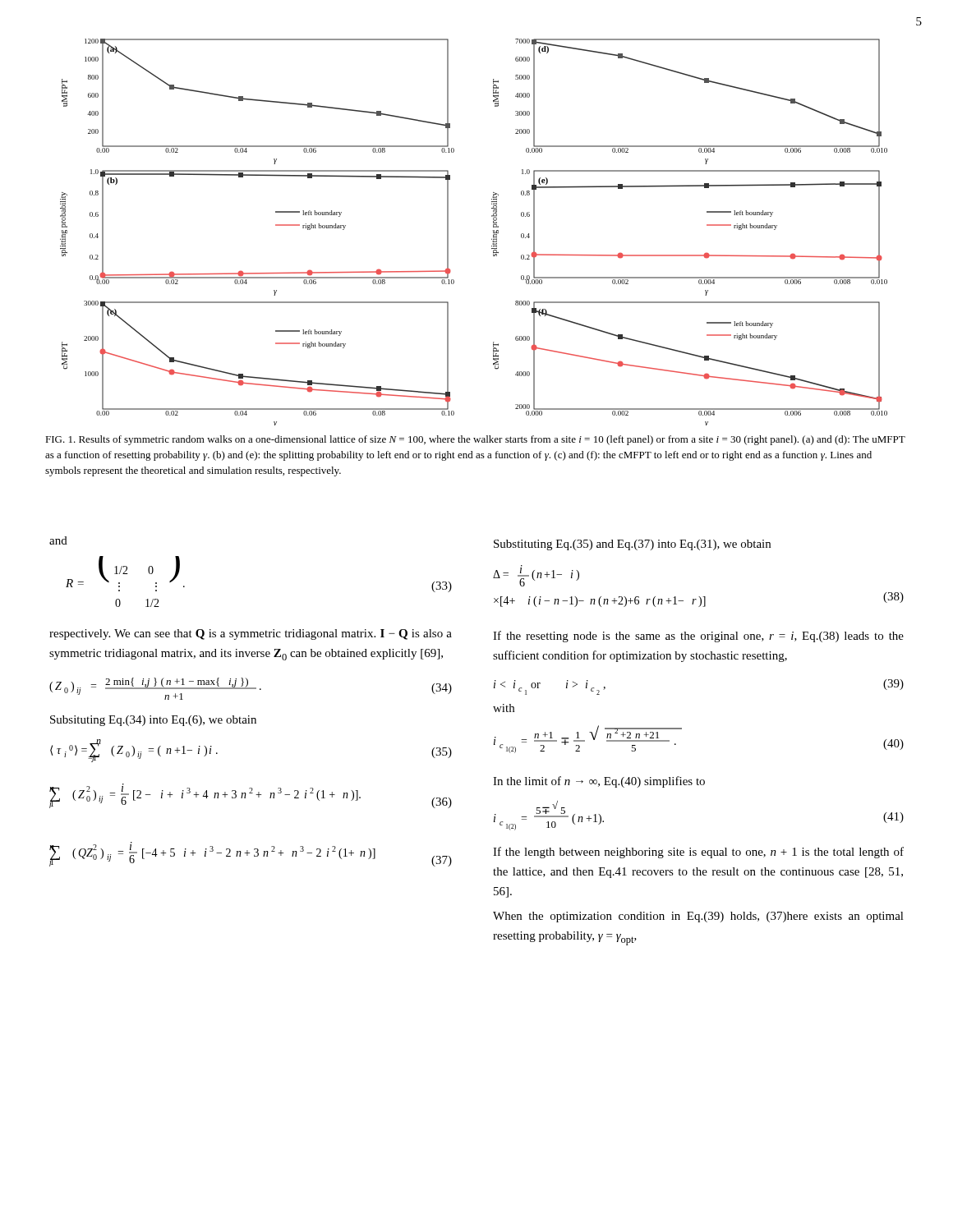Viewport: 953px width, 1232px height.
Task: Find the text starting "R = ( 1/2 0 ⋮"
Action: tap(120, 574)
